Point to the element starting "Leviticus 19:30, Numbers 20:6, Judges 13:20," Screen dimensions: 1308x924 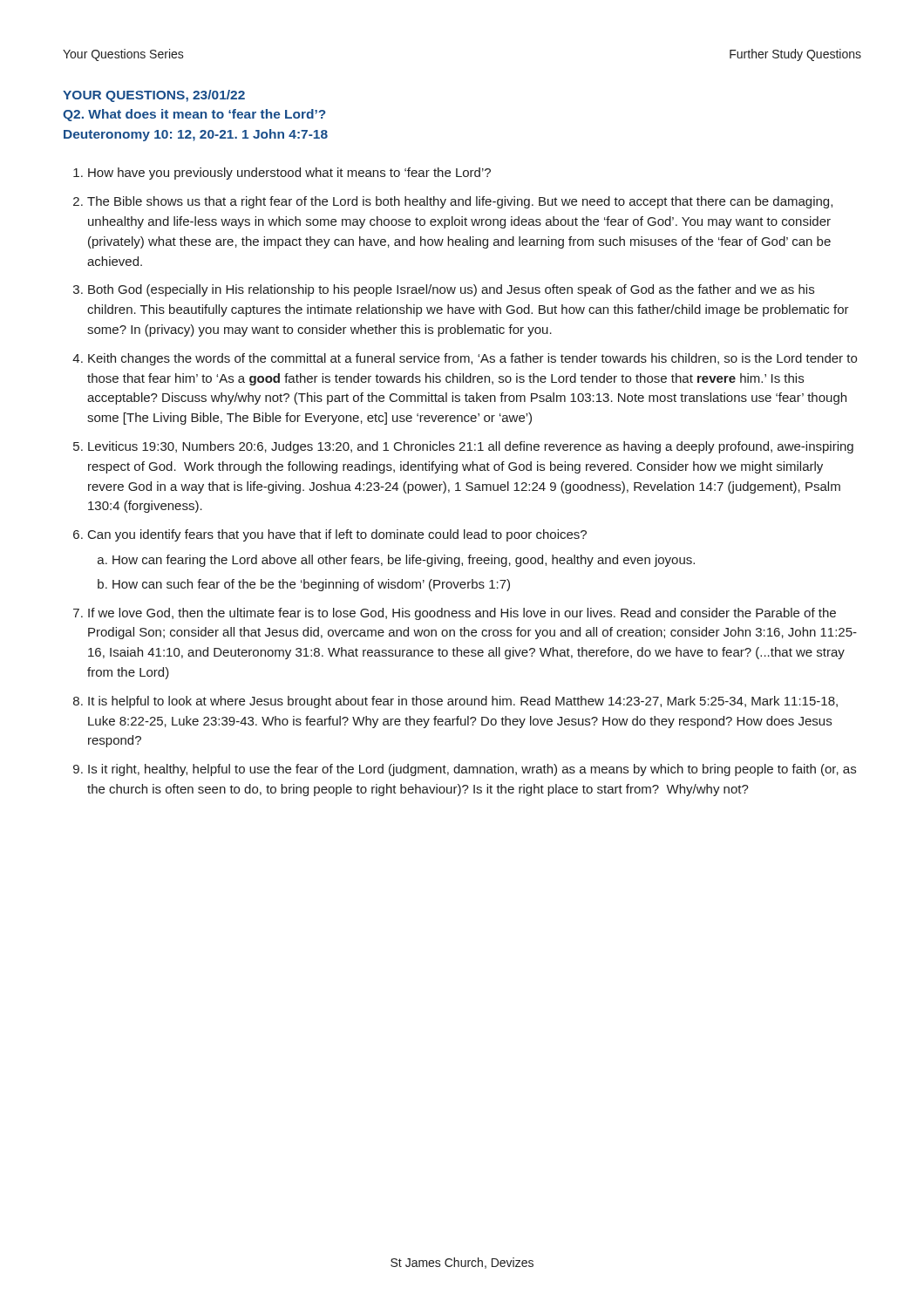[471, 476]
